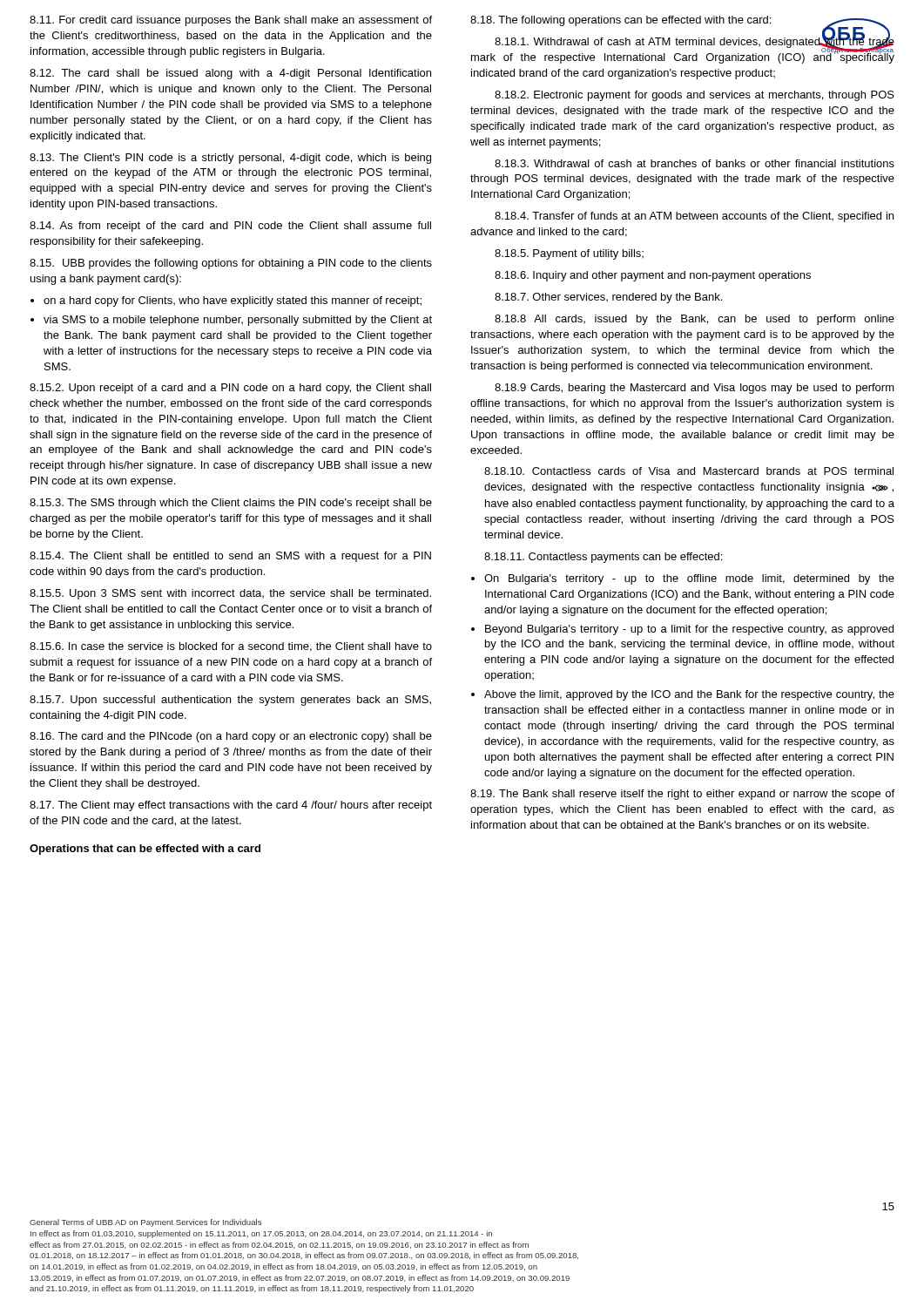Select the text block containing "15.3. The SMS through"
This screenshot has height=1307, width=924.
[x=231, y=519]
